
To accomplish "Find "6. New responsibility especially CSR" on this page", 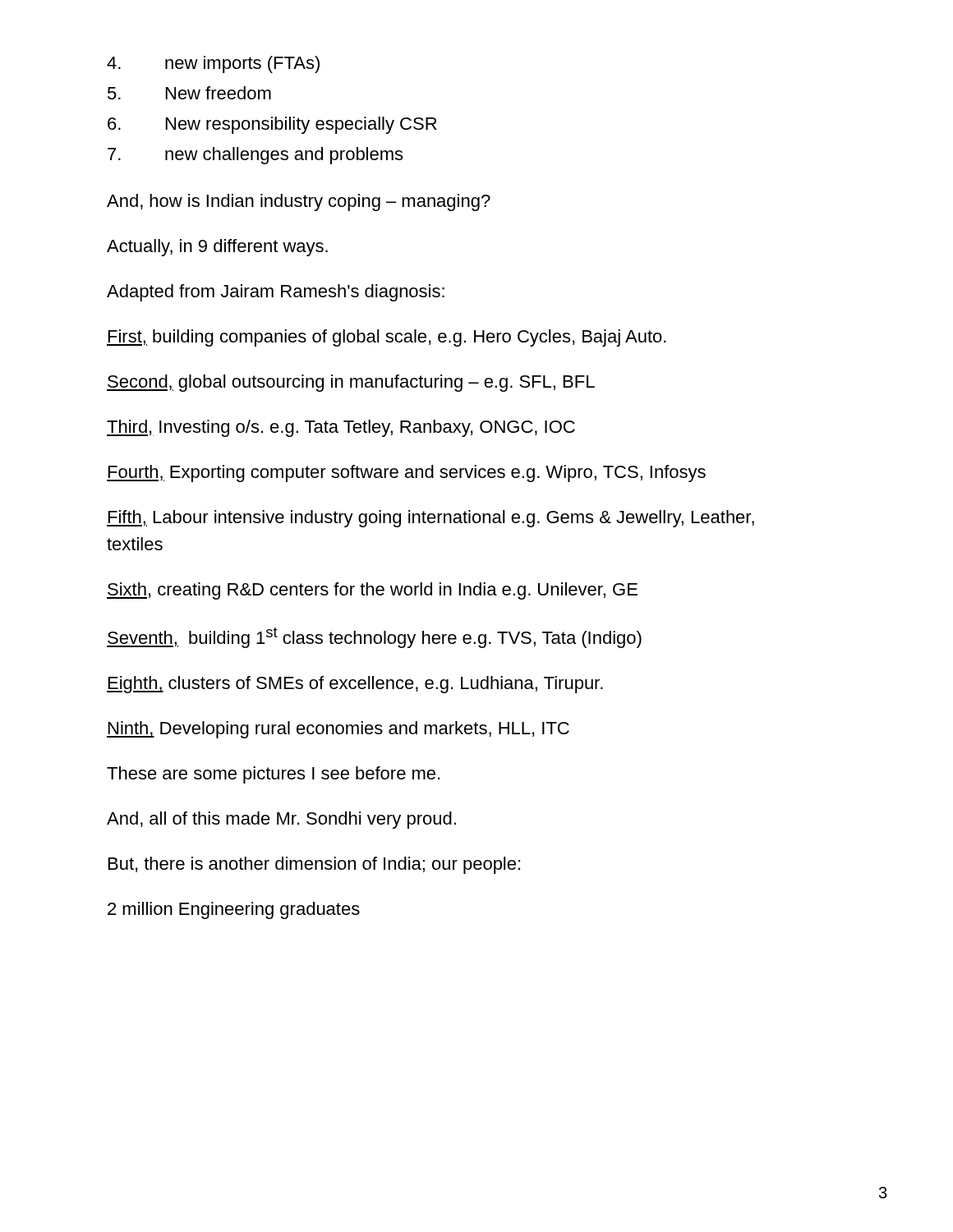I will pyautogui.click(x=272, y=125).
